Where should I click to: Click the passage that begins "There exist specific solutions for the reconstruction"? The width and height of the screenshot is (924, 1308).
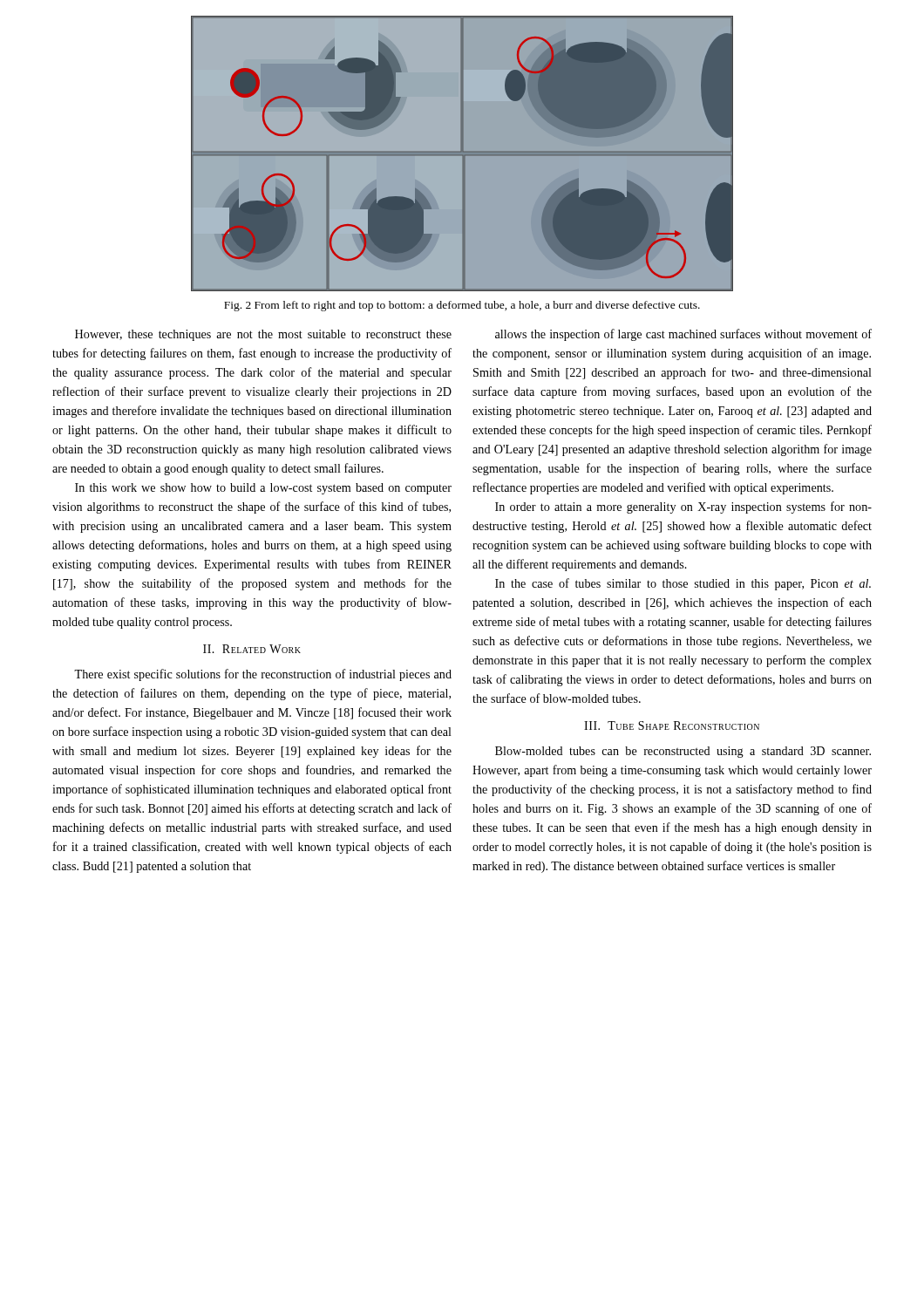[252, 770]
